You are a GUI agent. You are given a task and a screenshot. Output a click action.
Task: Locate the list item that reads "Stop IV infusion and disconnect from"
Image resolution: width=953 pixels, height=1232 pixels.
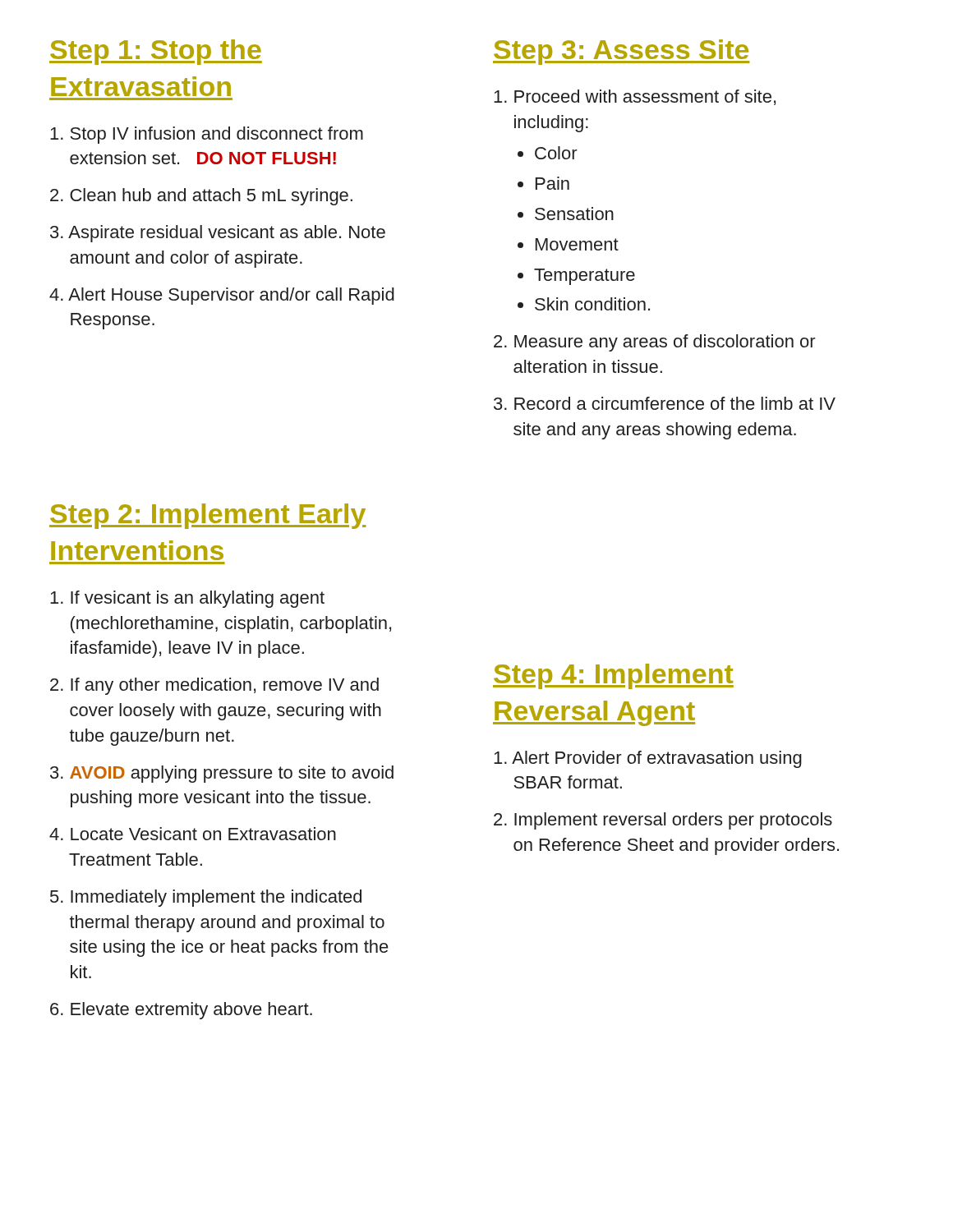point(207,146)
